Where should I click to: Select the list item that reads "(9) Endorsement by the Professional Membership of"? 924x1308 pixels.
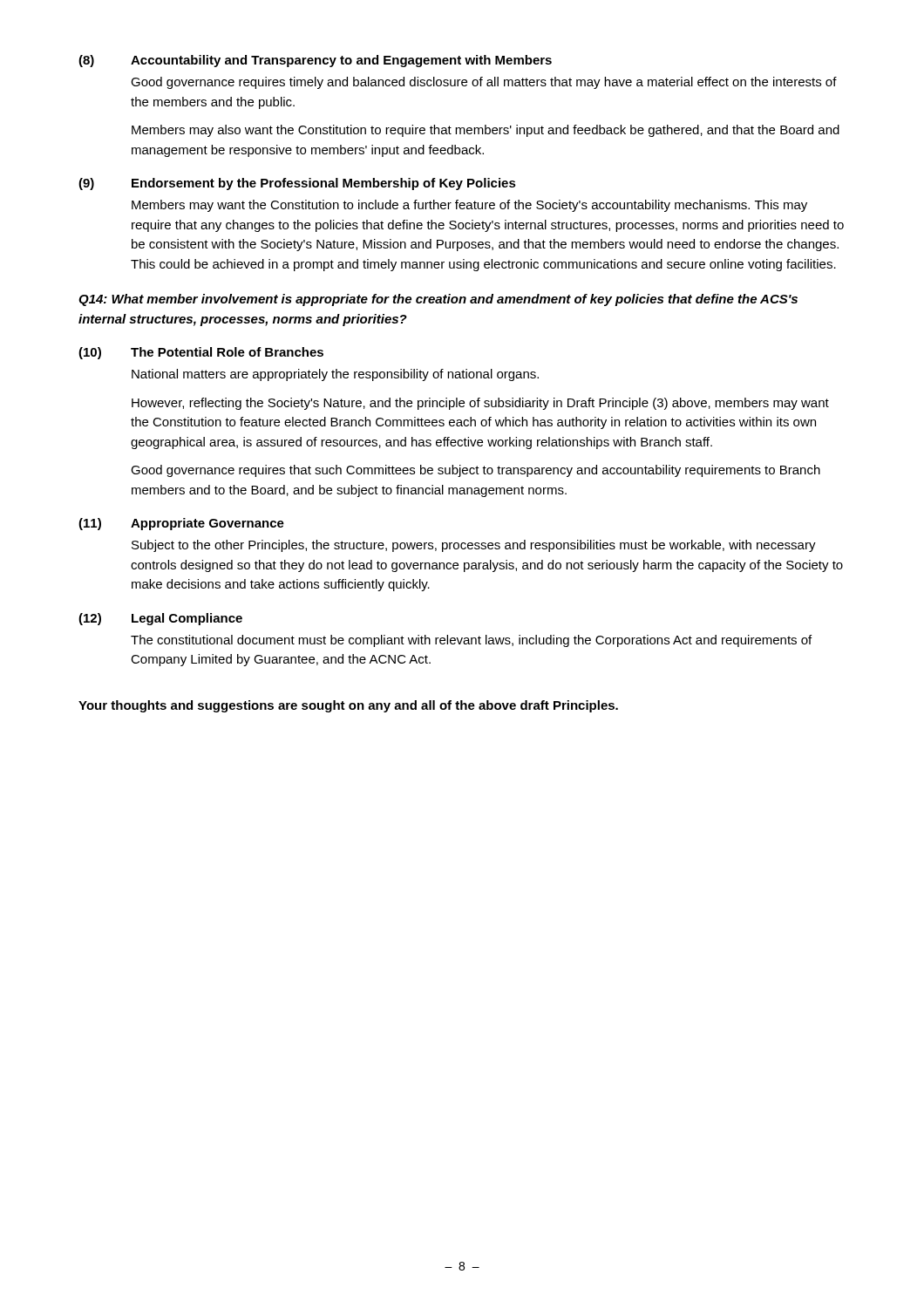point(462,225)
